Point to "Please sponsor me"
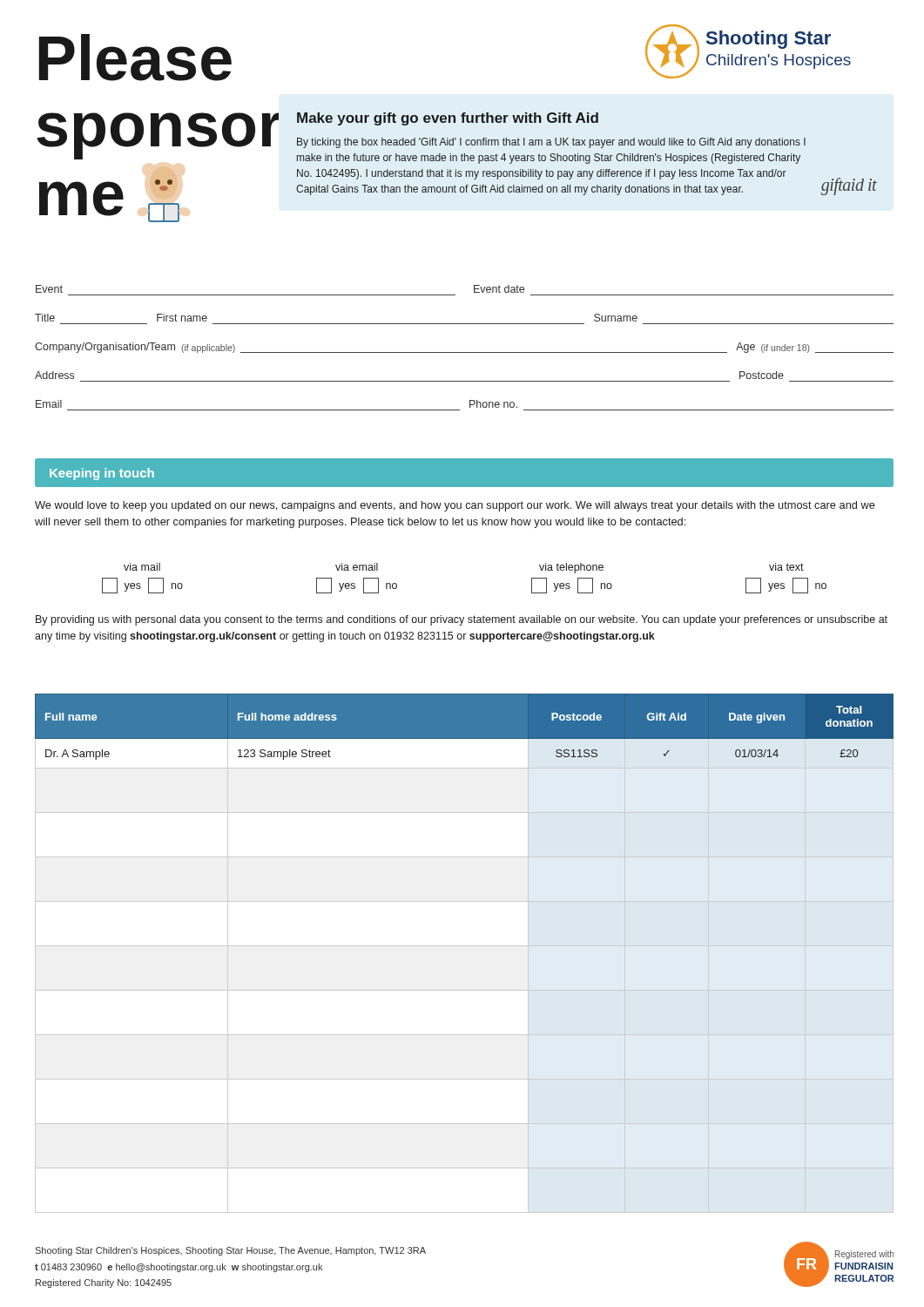924x1307 pixels. tap(152, 129)
